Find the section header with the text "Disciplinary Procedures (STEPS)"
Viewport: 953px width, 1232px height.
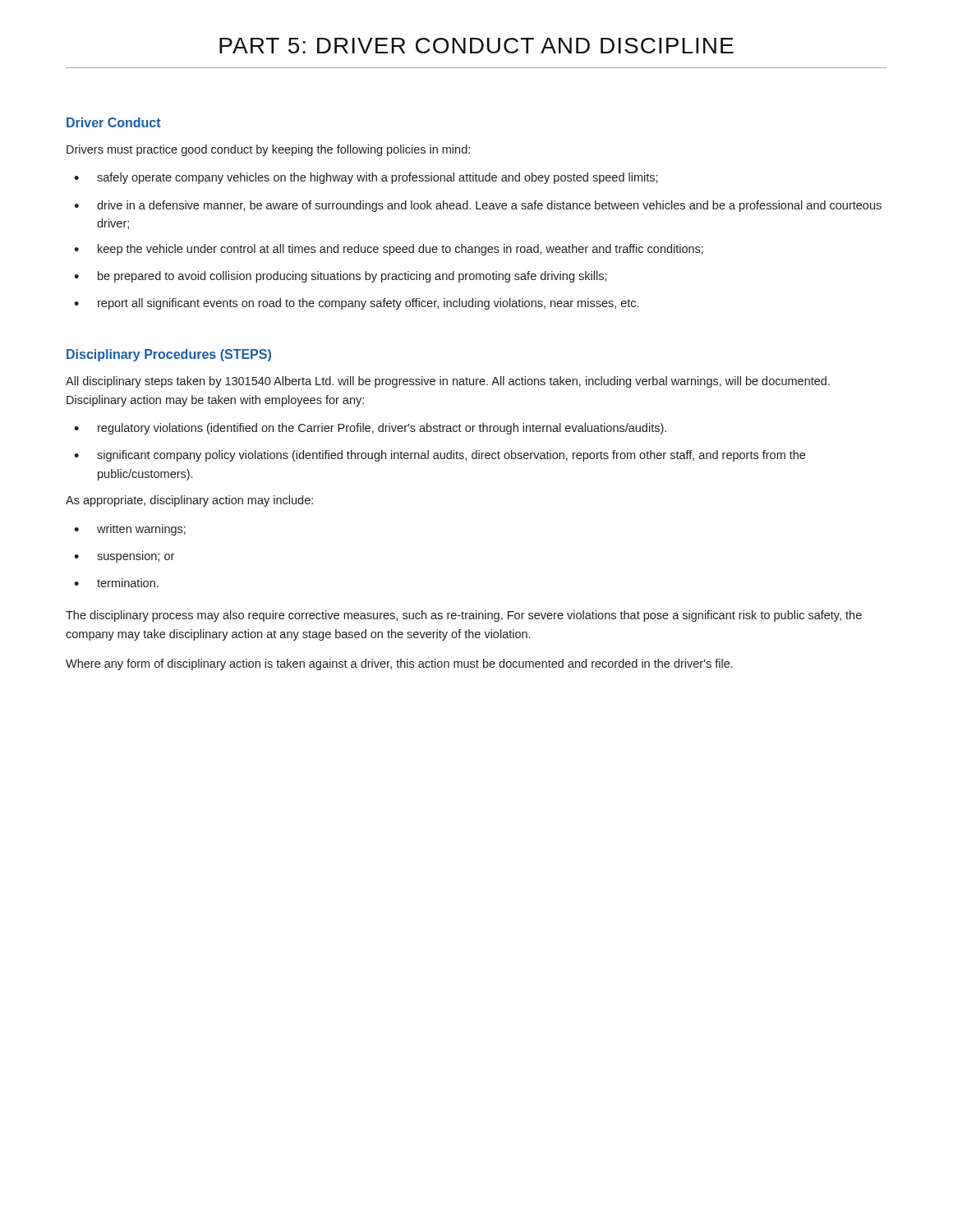[x=169, y=355]
